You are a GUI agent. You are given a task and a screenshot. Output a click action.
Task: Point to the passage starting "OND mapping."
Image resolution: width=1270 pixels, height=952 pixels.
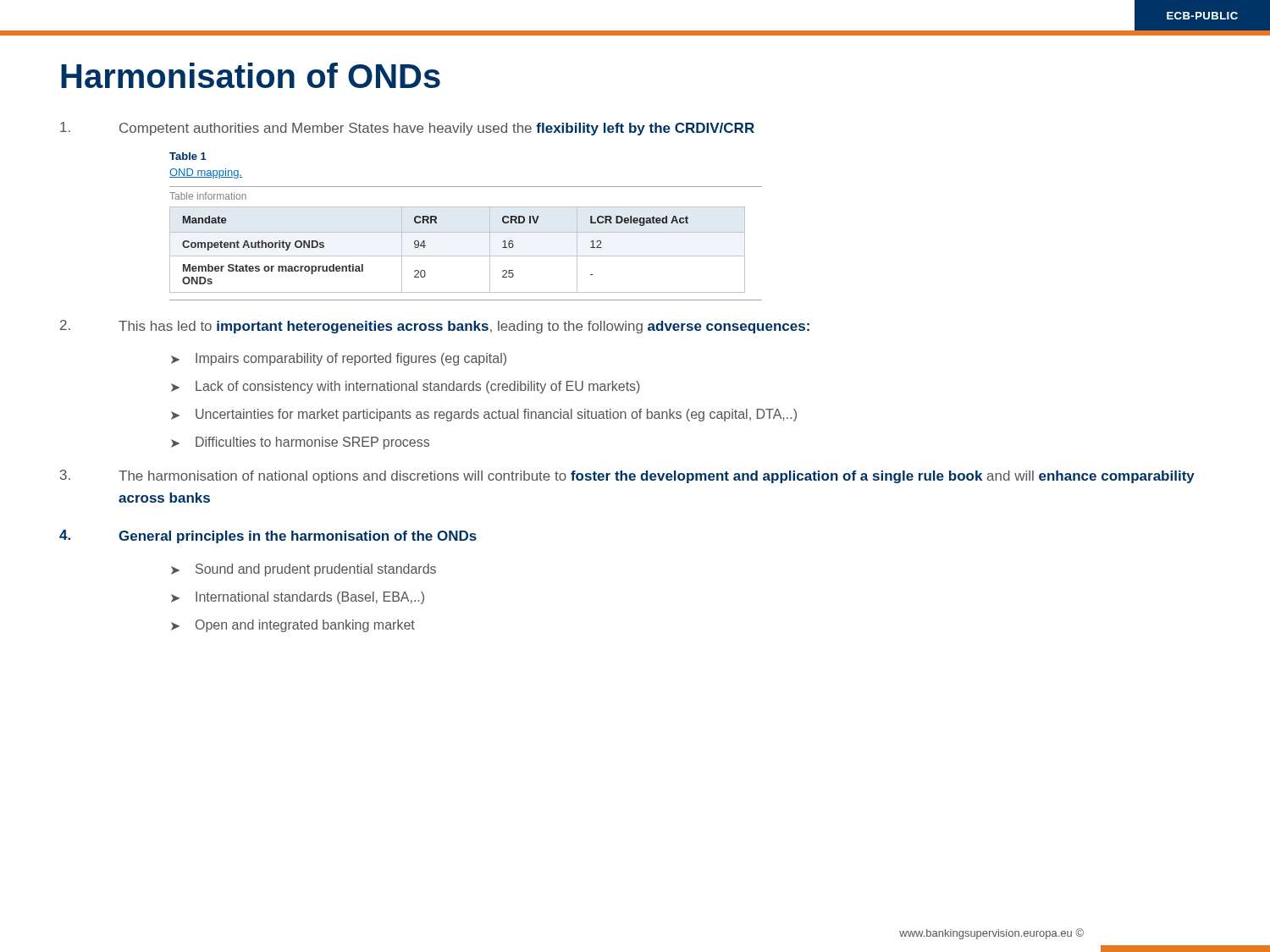pyautogui.click(x=206, y=172)
